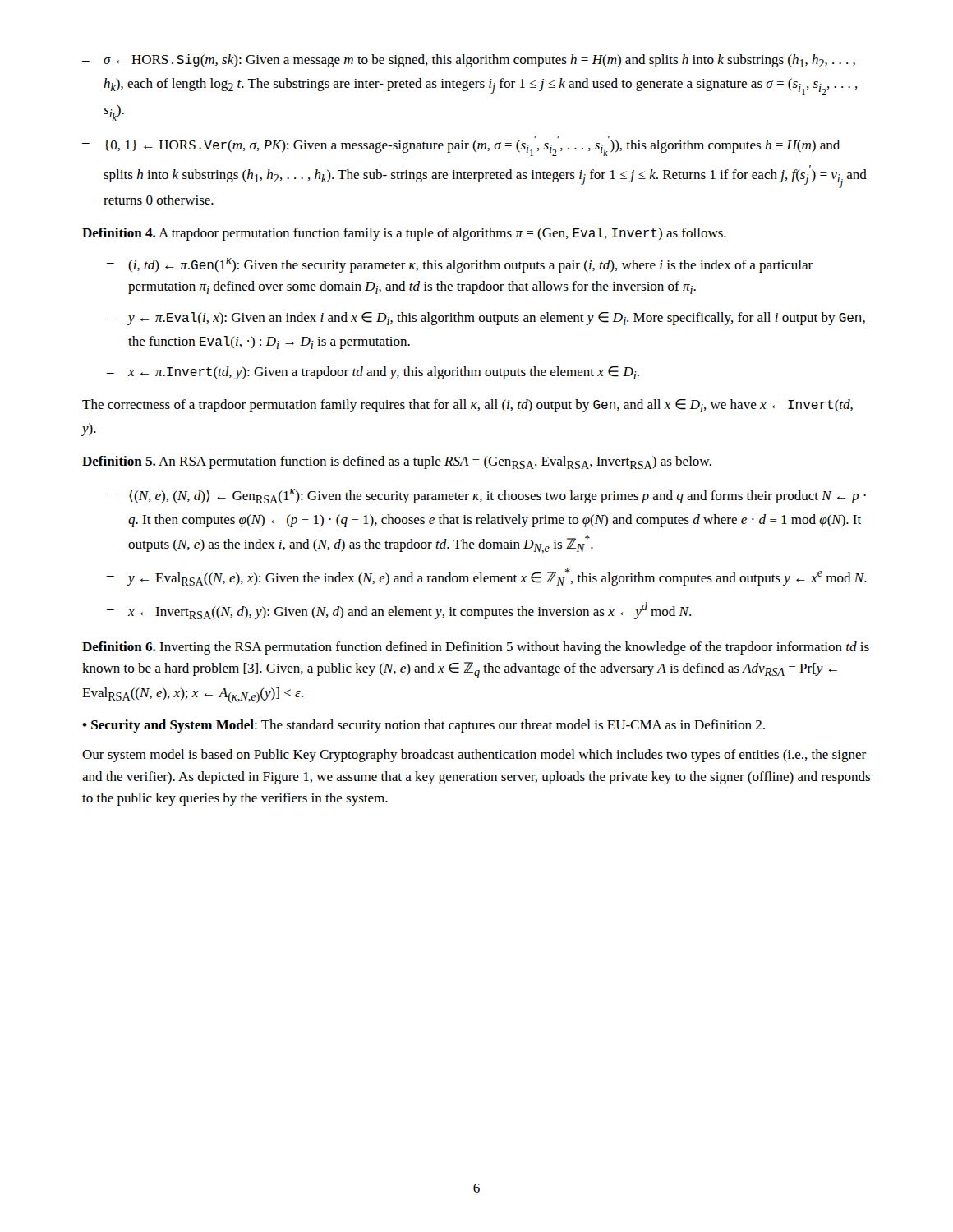
Task: Click on the text starting "Definition 5. An RSA permutation function is"
Action: pyautogui.click(x=397, y=463)
